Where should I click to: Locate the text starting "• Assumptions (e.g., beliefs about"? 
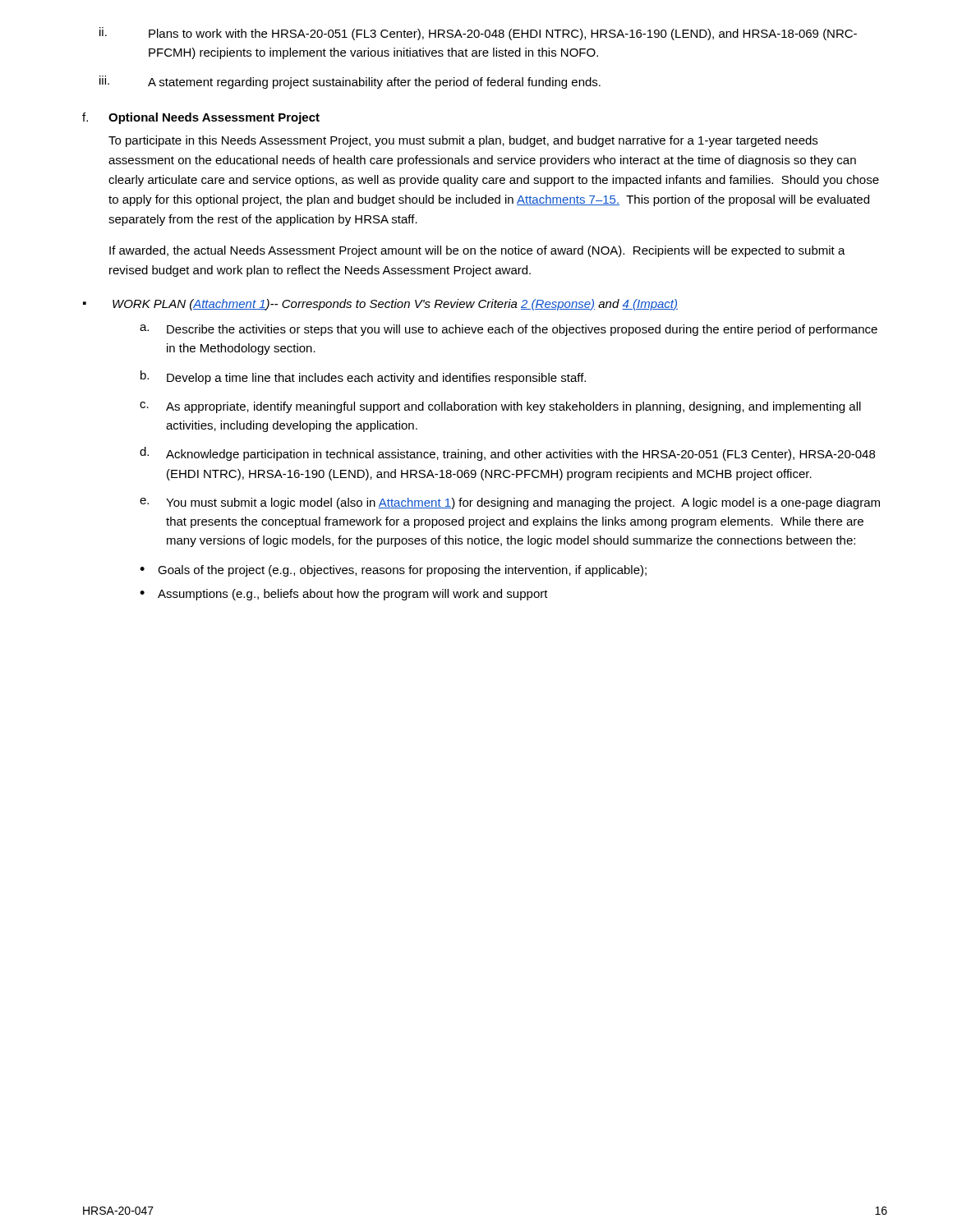pos(513,593)
